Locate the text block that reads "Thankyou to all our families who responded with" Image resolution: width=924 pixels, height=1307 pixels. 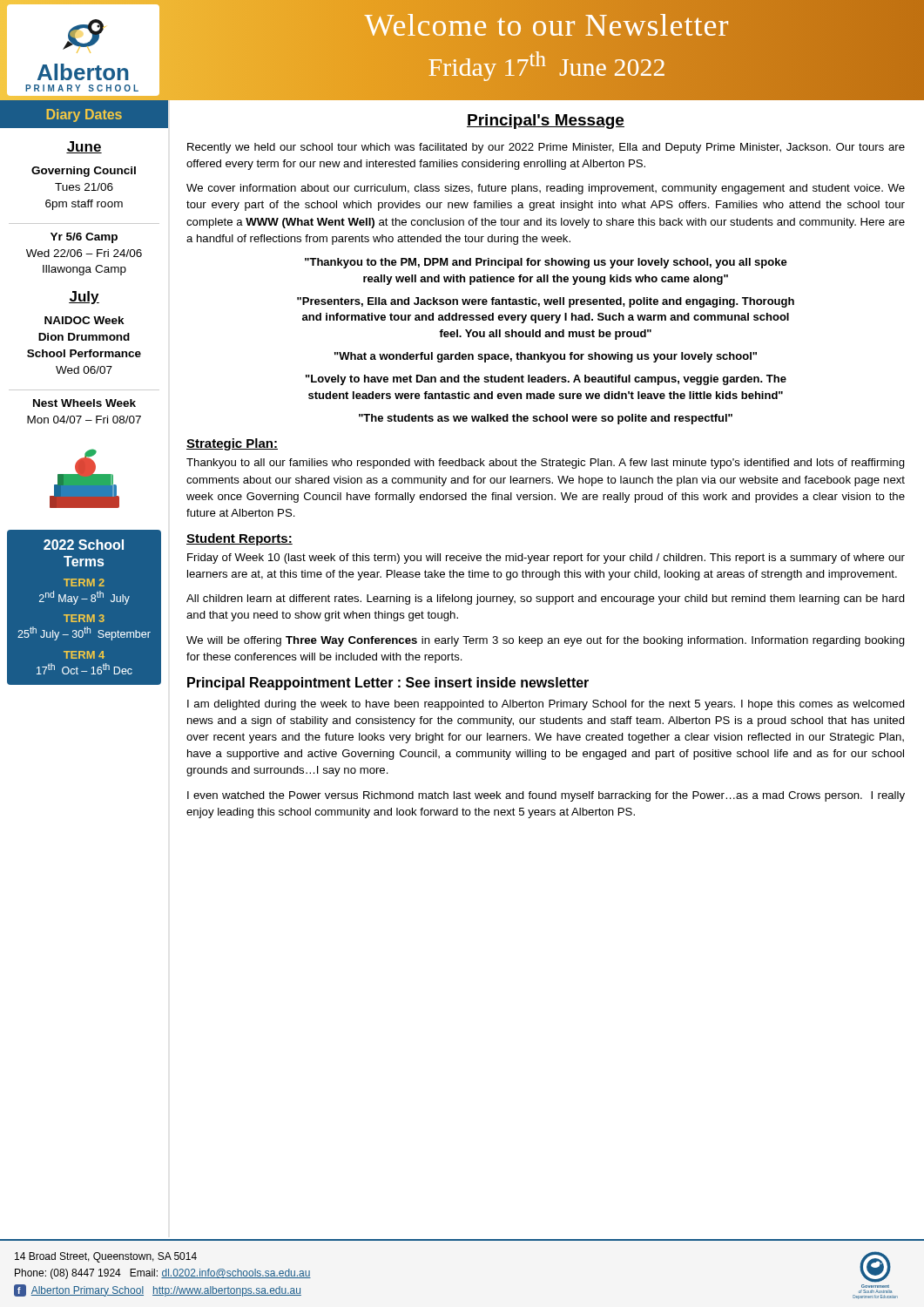click(x=546, y=488)
